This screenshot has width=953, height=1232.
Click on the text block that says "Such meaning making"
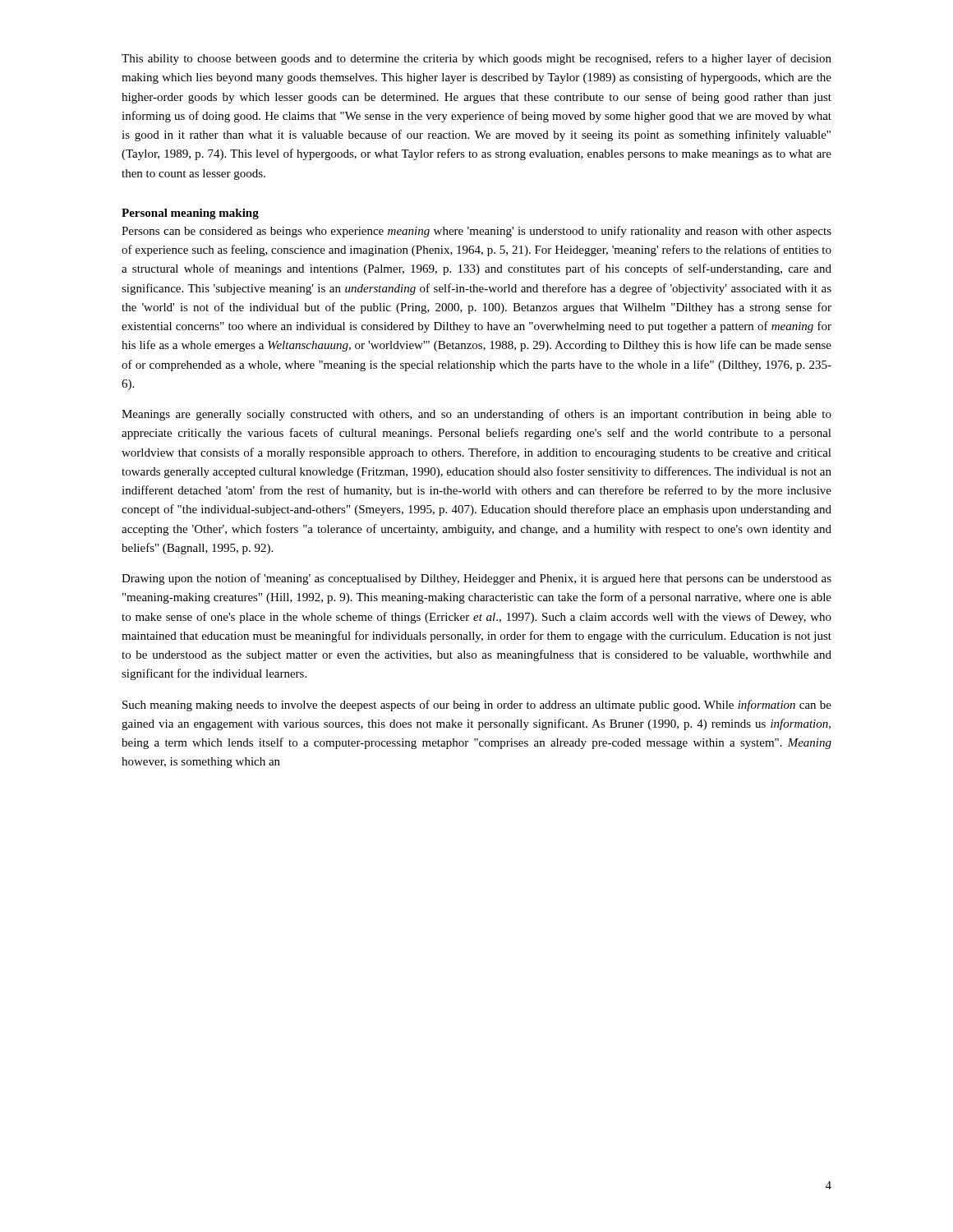[476, 733]
